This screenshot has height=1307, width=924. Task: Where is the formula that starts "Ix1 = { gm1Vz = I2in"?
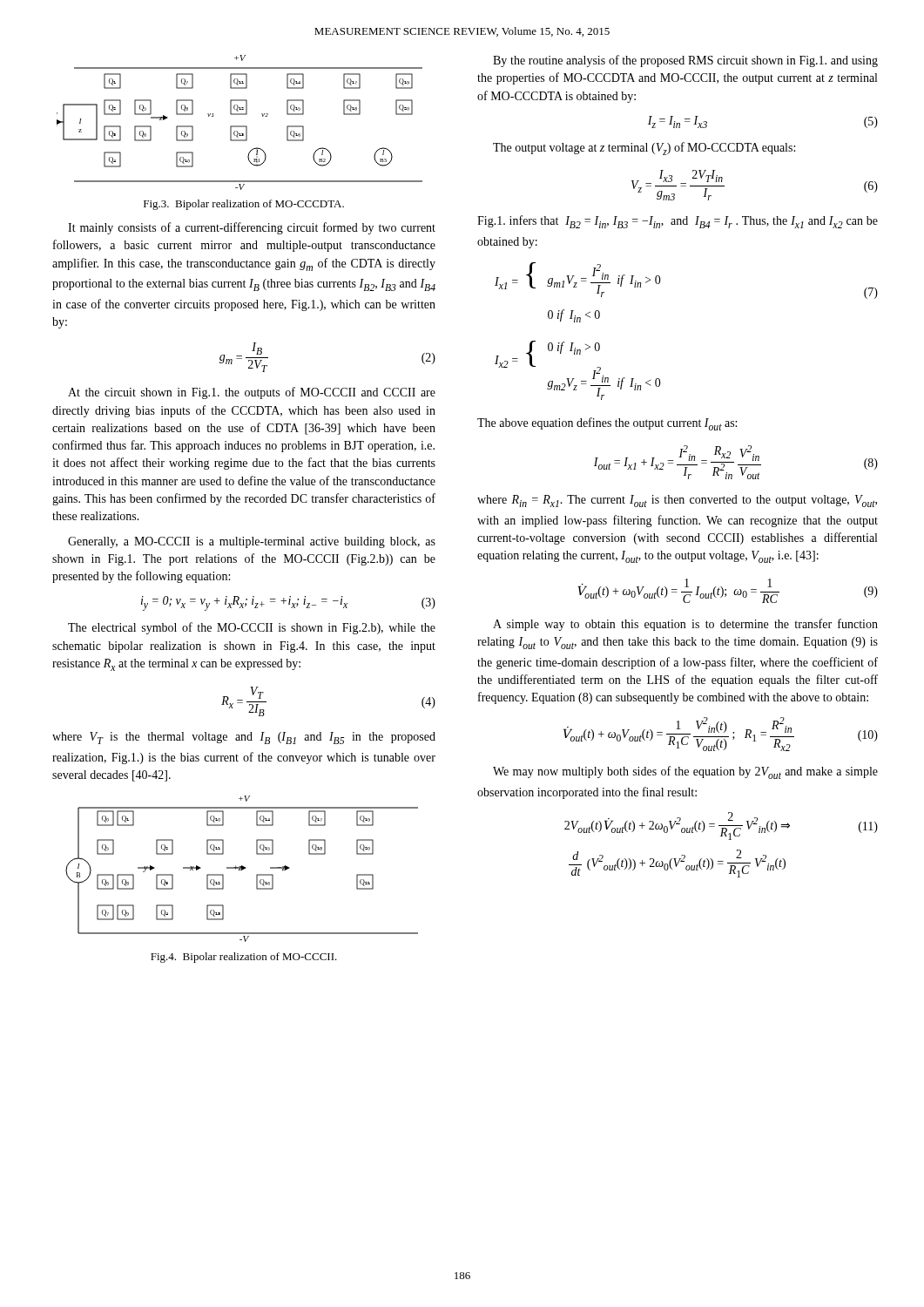point(602,279)
